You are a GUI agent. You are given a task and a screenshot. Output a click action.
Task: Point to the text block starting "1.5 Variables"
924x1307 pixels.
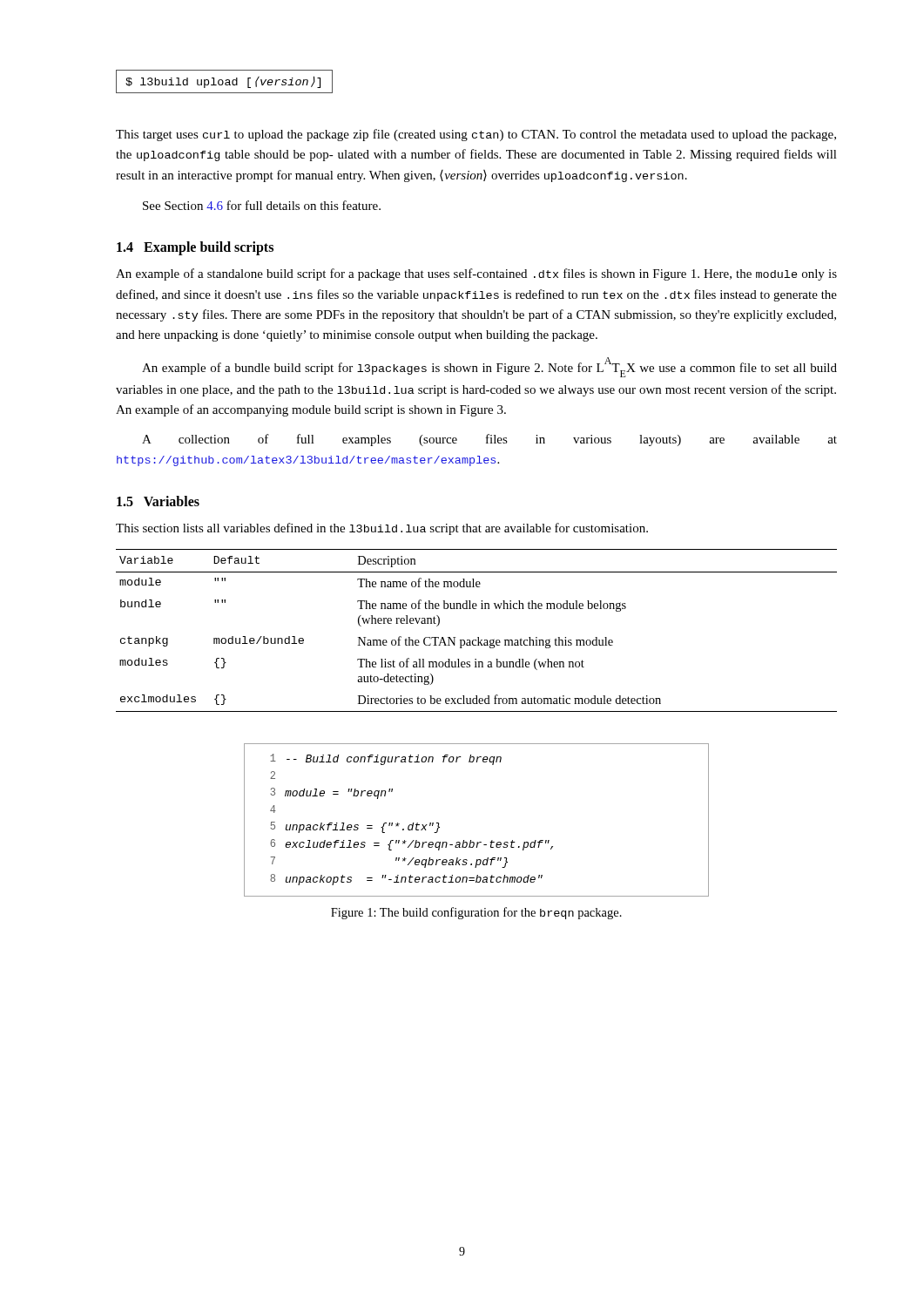pyautogui.click(x=158, y=501)
